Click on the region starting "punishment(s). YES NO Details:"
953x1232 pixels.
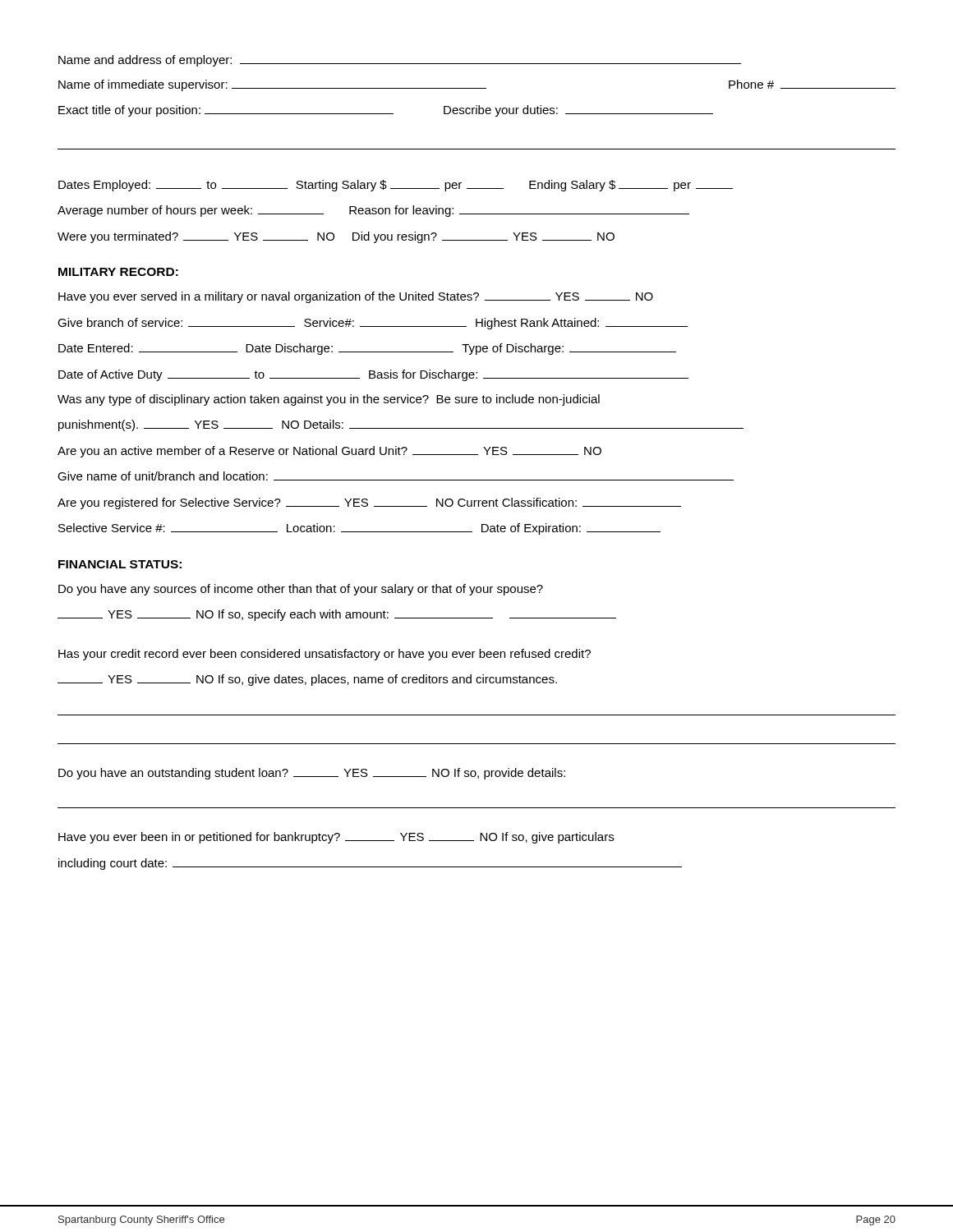coord(400,424)
